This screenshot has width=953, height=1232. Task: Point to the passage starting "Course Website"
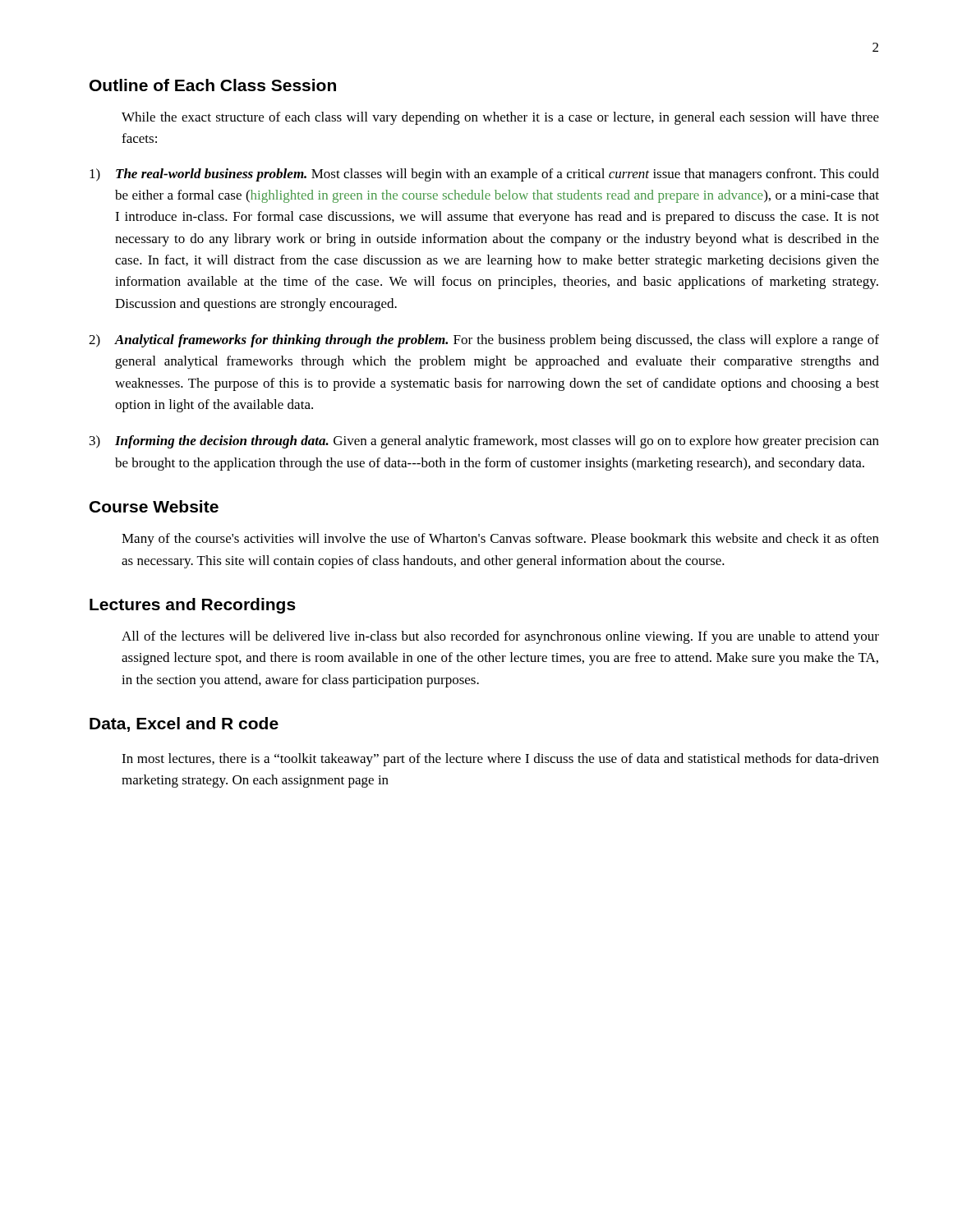pyautogui.click(x=154, y=506)
